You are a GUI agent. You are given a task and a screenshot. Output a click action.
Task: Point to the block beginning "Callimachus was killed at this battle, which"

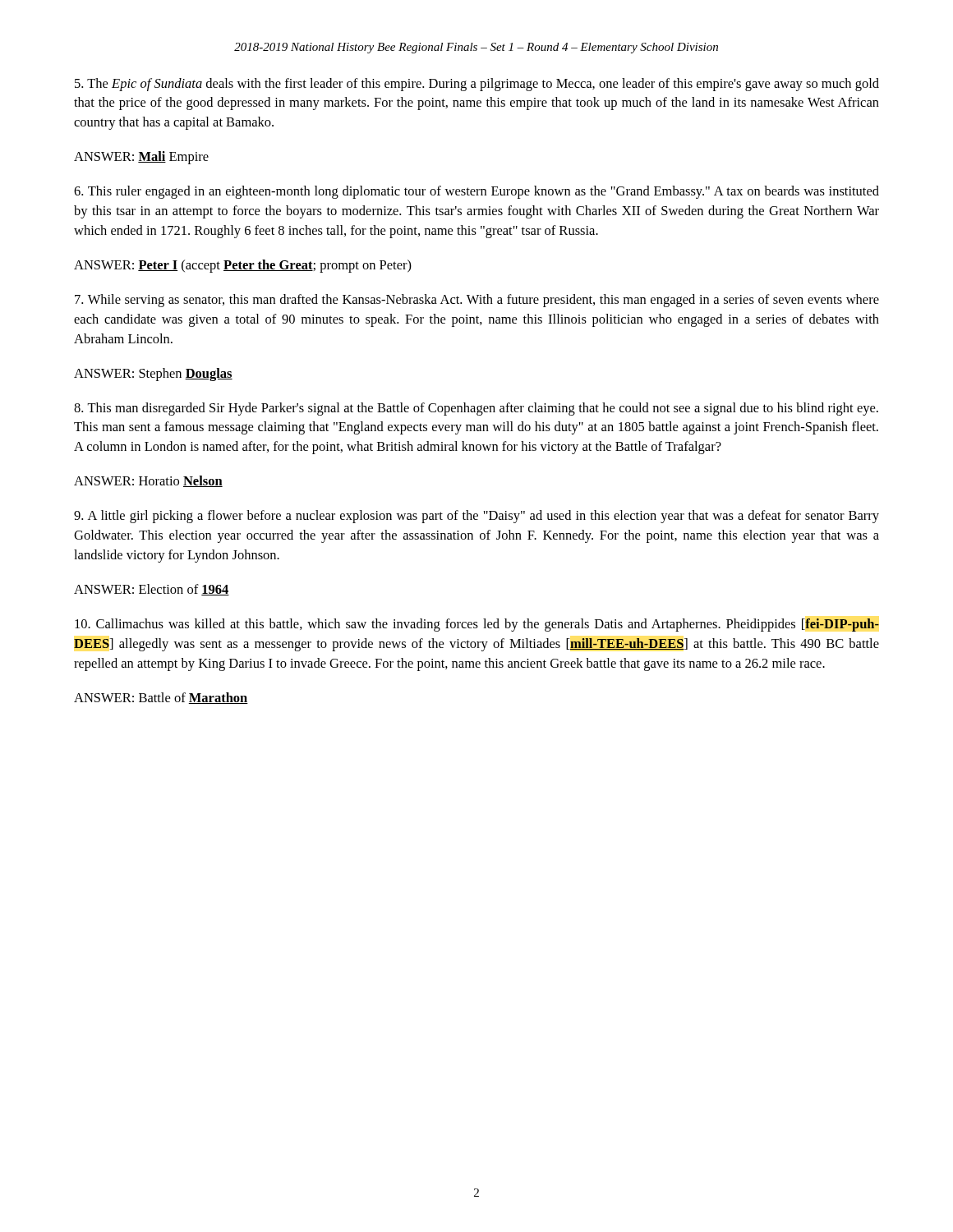pyautogui.click(x=476, y=643)
